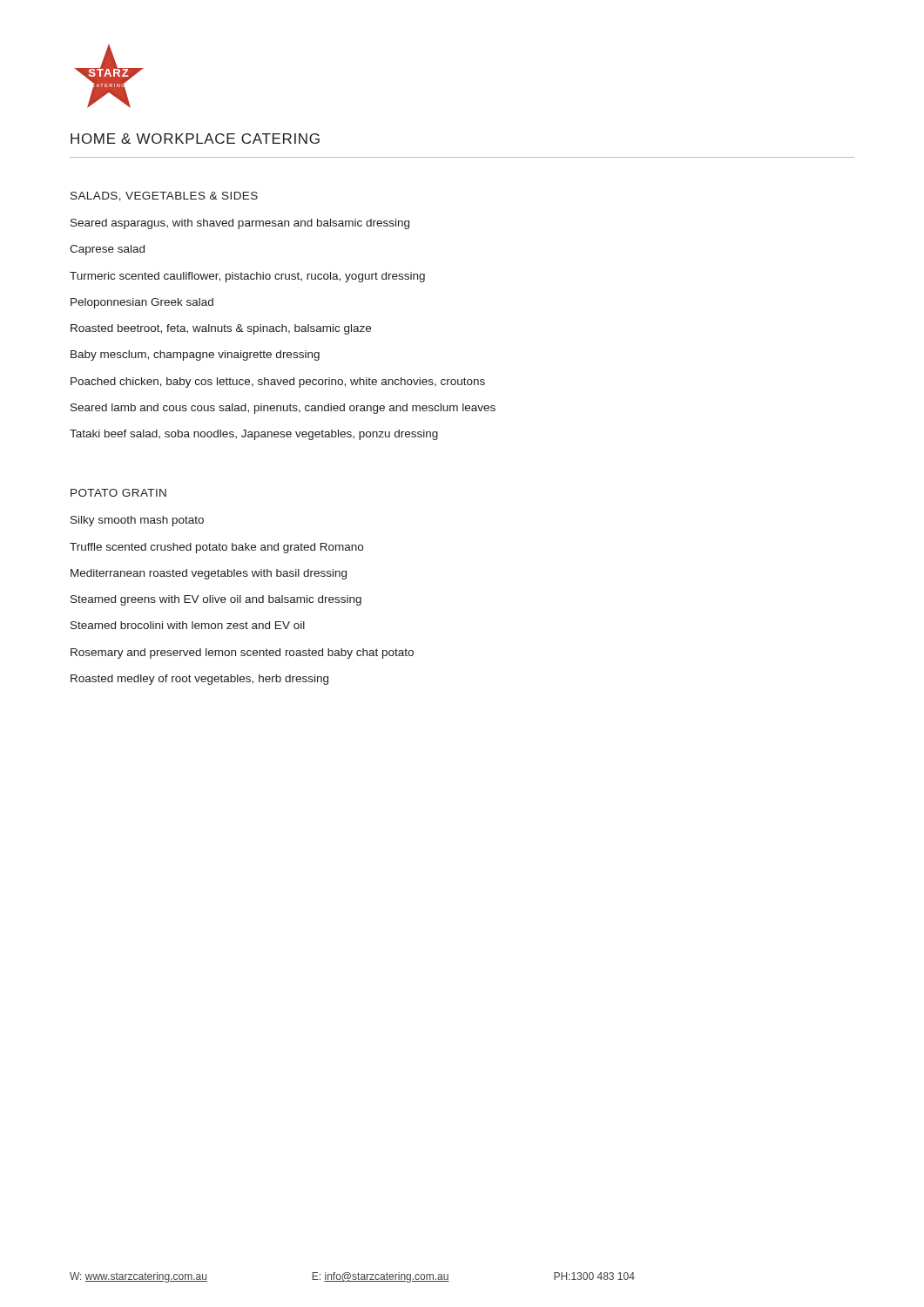This screenshot has width=924, height=1307.
Task: Point to the text starting "Tataki beef salad, soba noodles, Japanese vegetables, ponzu"
Action: pyautogui.click(x=254, y=434)
